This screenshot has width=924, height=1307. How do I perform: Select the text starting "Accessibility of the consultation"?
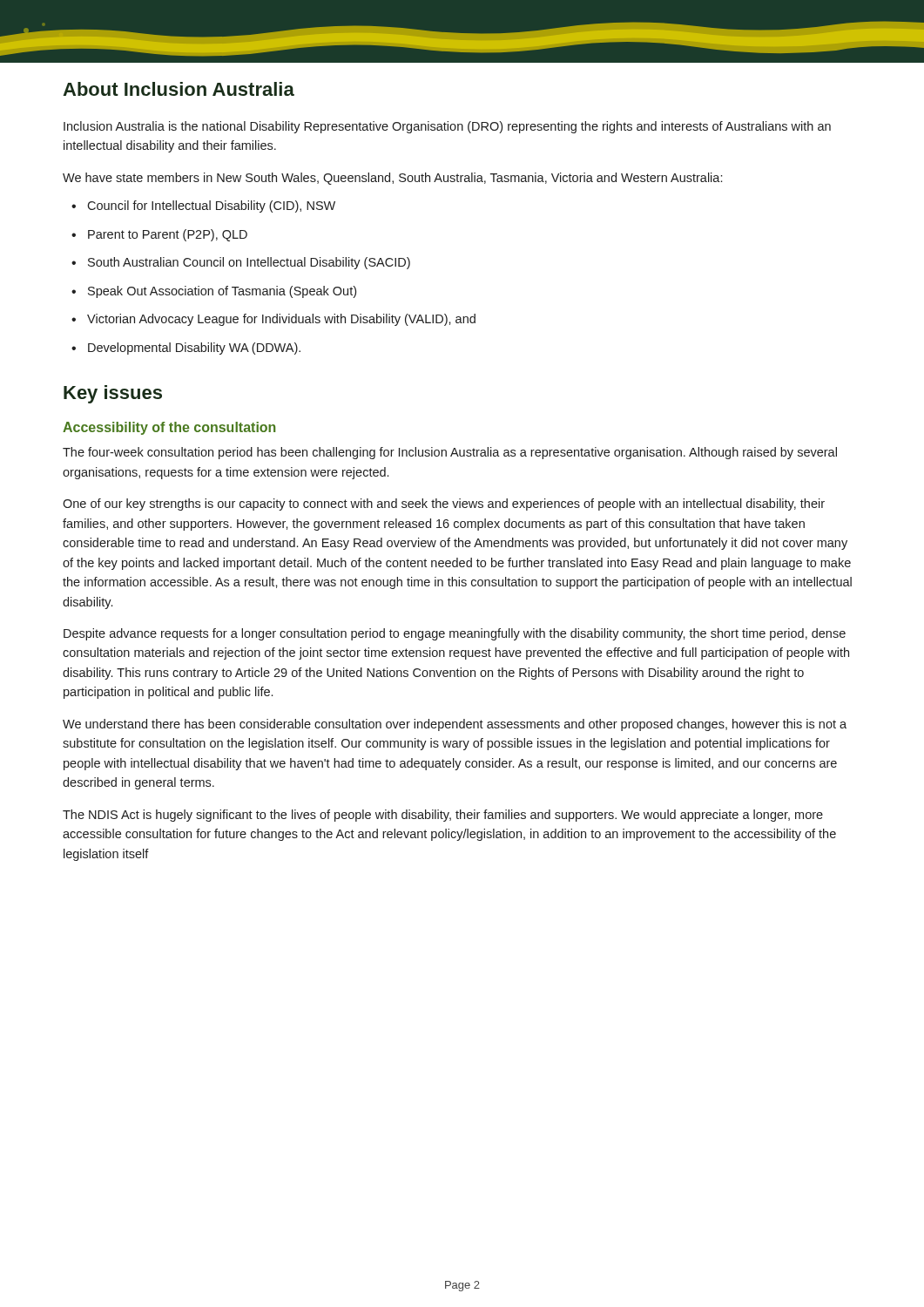pyautogui.click(x=170, y=428)
